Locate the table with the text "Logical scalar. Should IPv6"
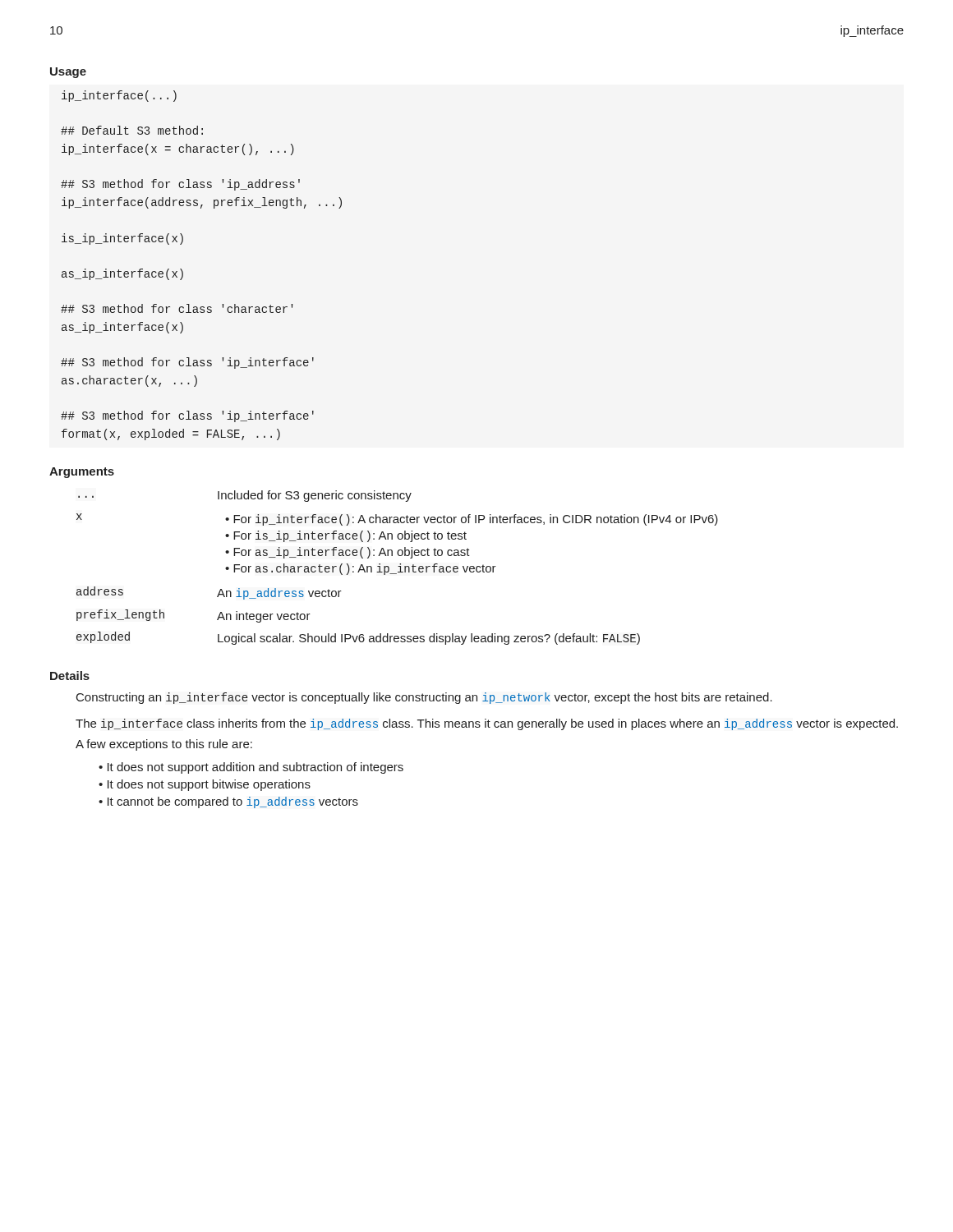 pyautogui.click(x=476, y=567)
